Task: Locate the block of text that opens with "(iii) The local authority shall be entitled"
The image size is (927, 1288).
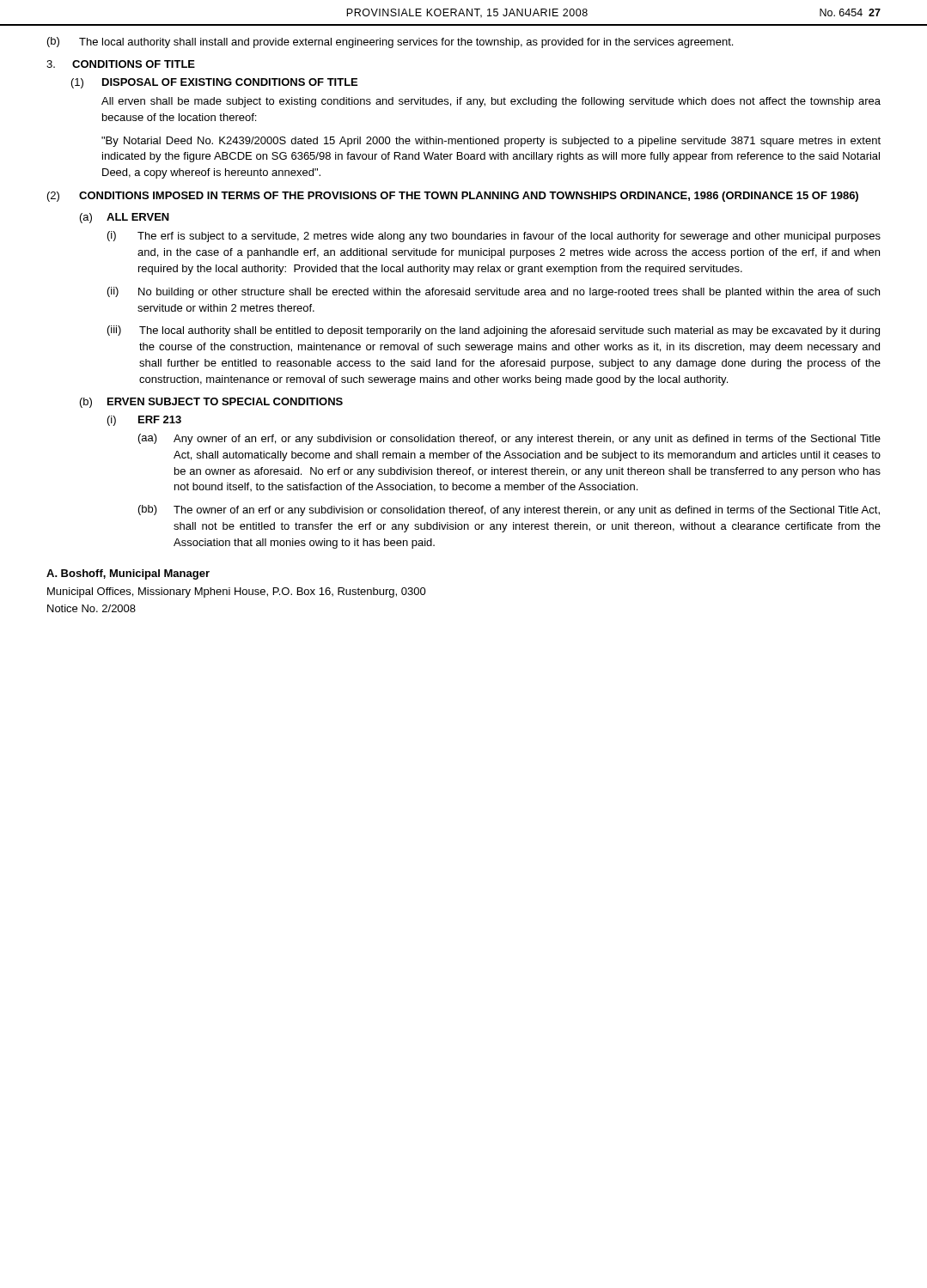Action: (x=494, y=356)
